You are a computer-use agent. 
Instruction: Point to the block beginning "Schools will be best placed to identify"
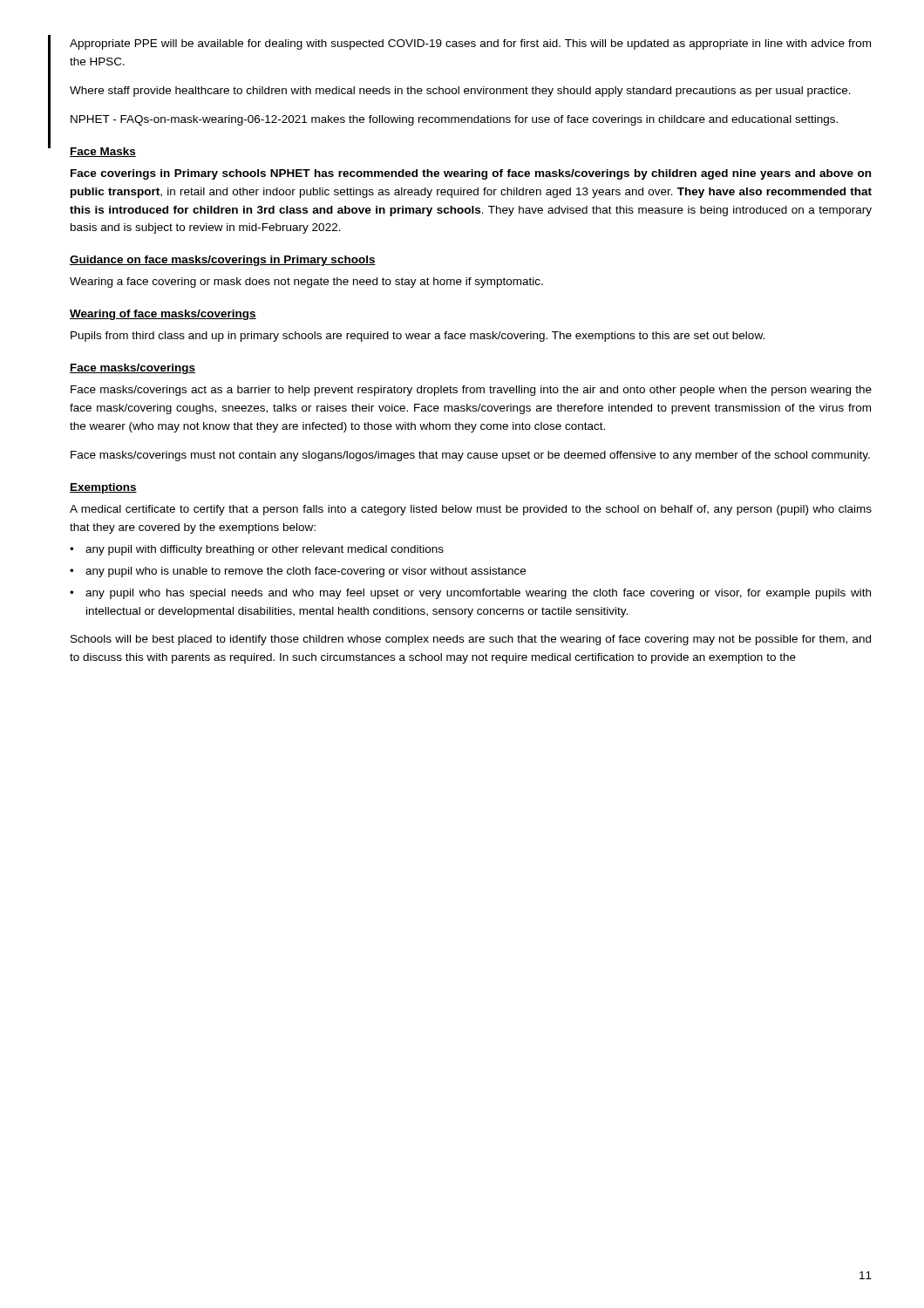(471, 648)
